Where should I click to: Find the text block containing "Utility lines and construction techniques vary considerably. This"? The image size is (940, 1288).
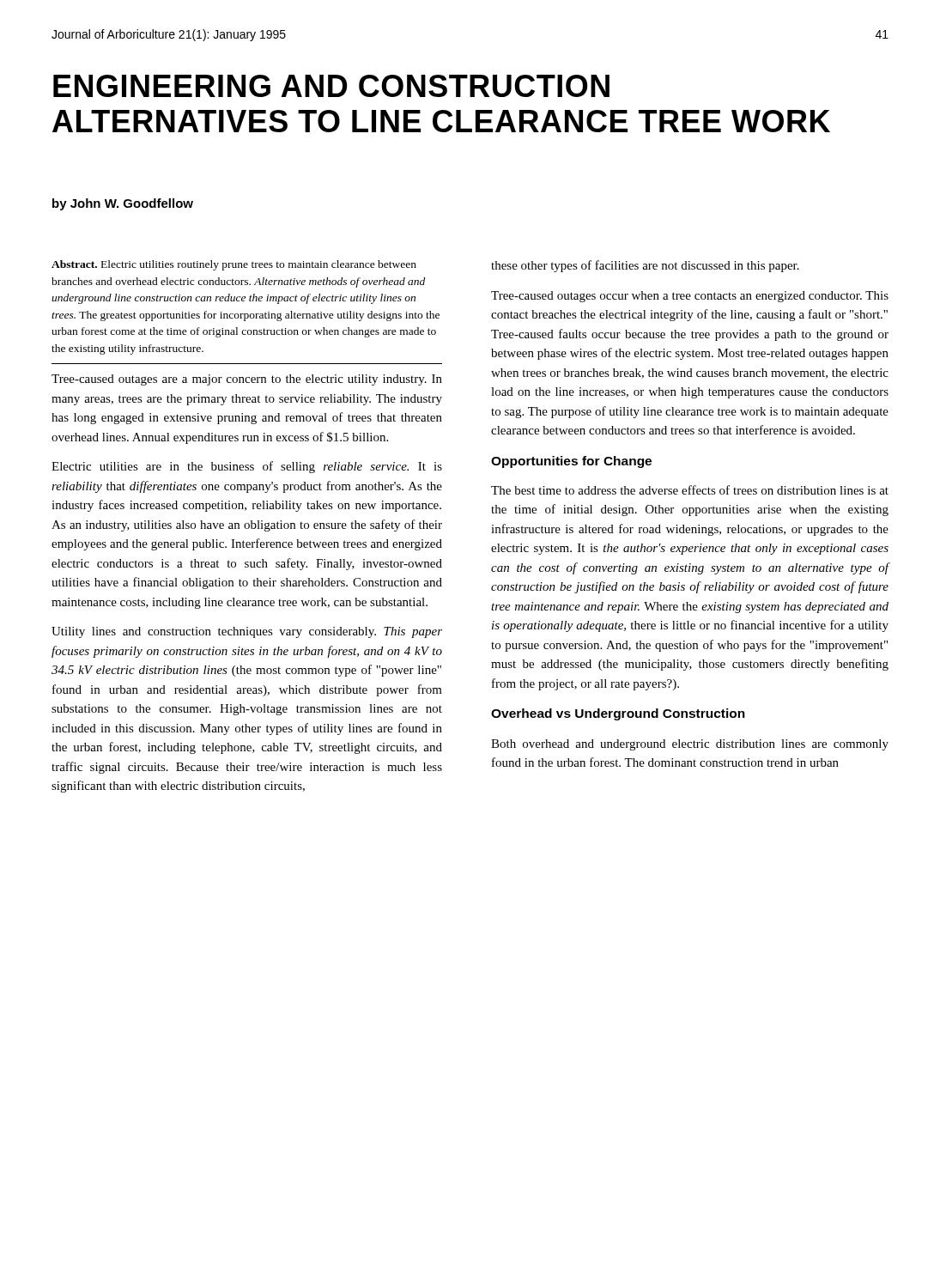coord(247,708)
